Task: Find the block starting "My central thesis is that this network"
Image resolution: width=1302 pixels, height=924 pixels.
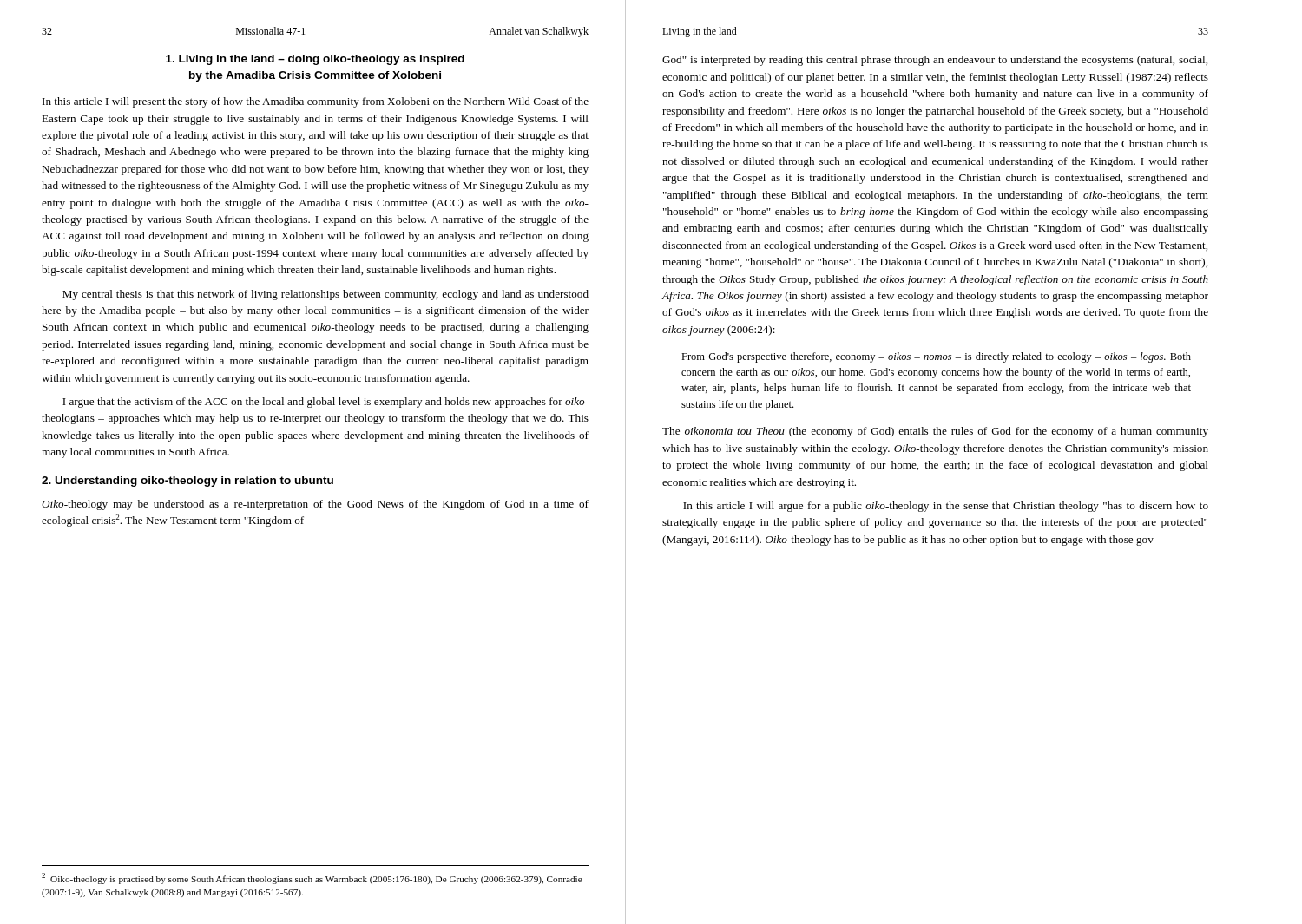Action: (x=315, y=336)
